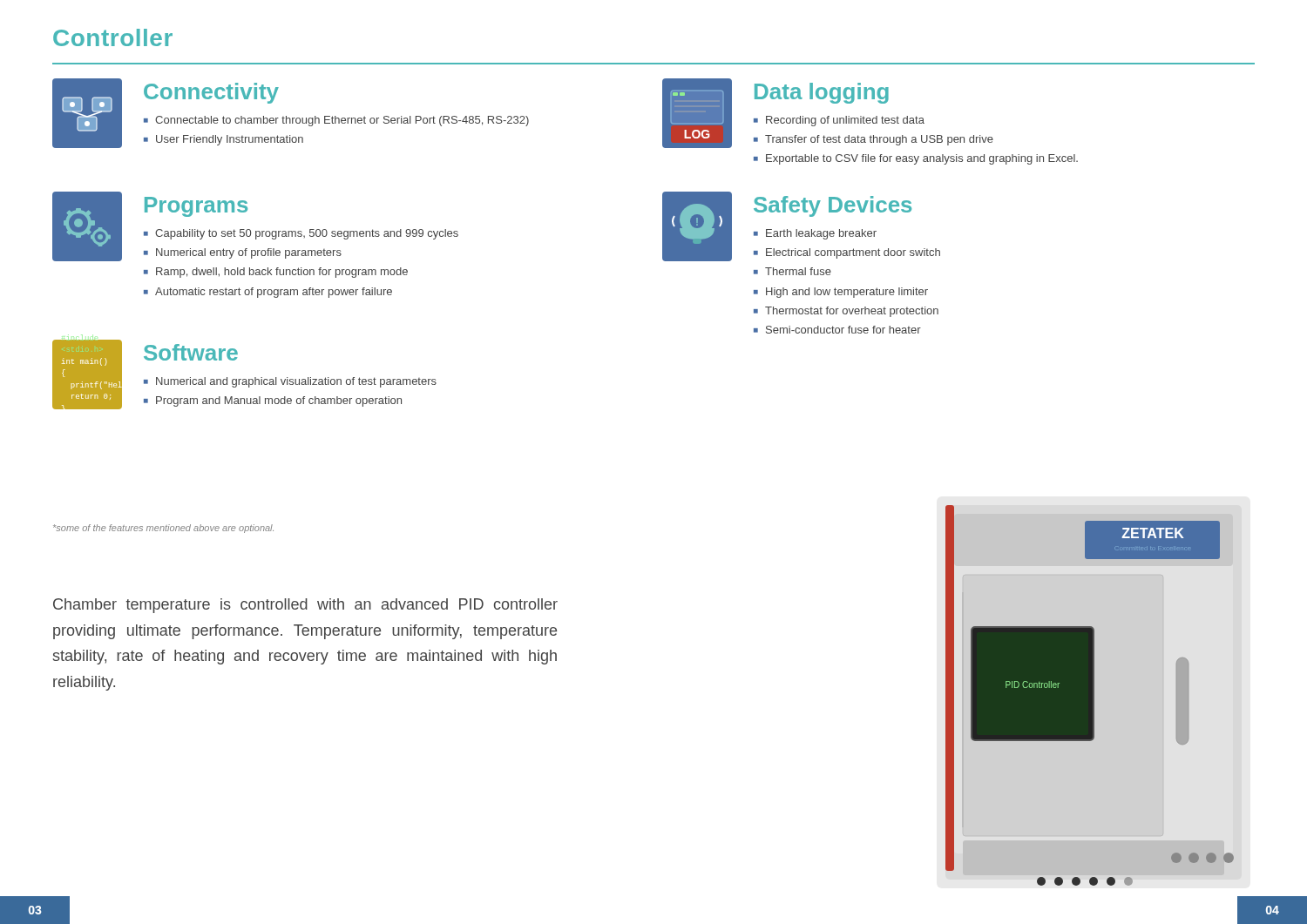The width and height of the screenshot is (1307, 924).
Task: Find the text starting "User Friendly Instrumentation"
Action: 229,139
